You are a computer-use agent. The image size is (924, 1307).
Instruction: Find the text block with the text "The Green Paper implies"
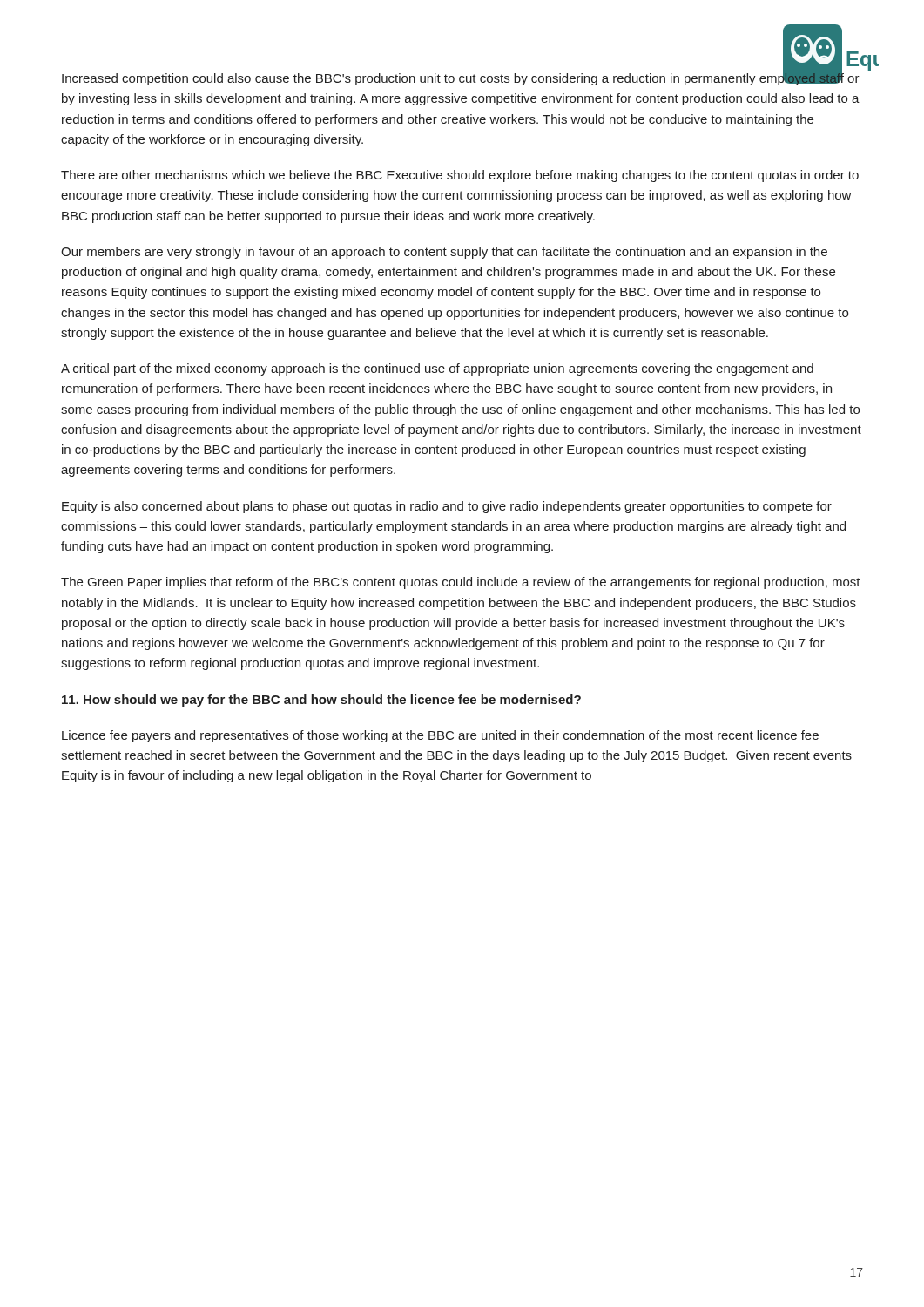point(460,622)
